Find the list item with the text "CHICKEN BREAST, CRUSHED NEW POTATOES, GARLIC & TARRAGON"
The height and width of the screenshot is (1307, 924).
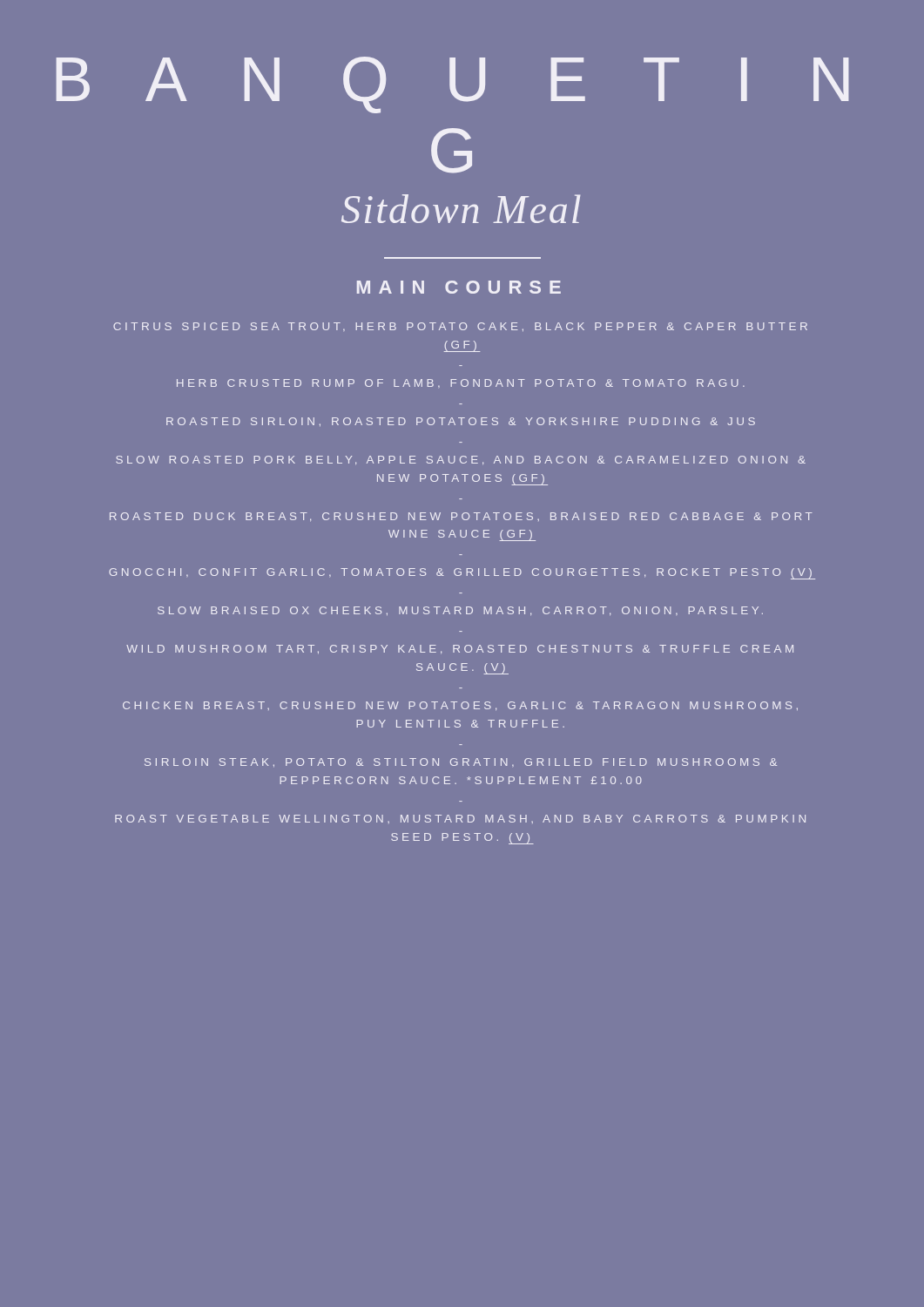coord(462,715)
